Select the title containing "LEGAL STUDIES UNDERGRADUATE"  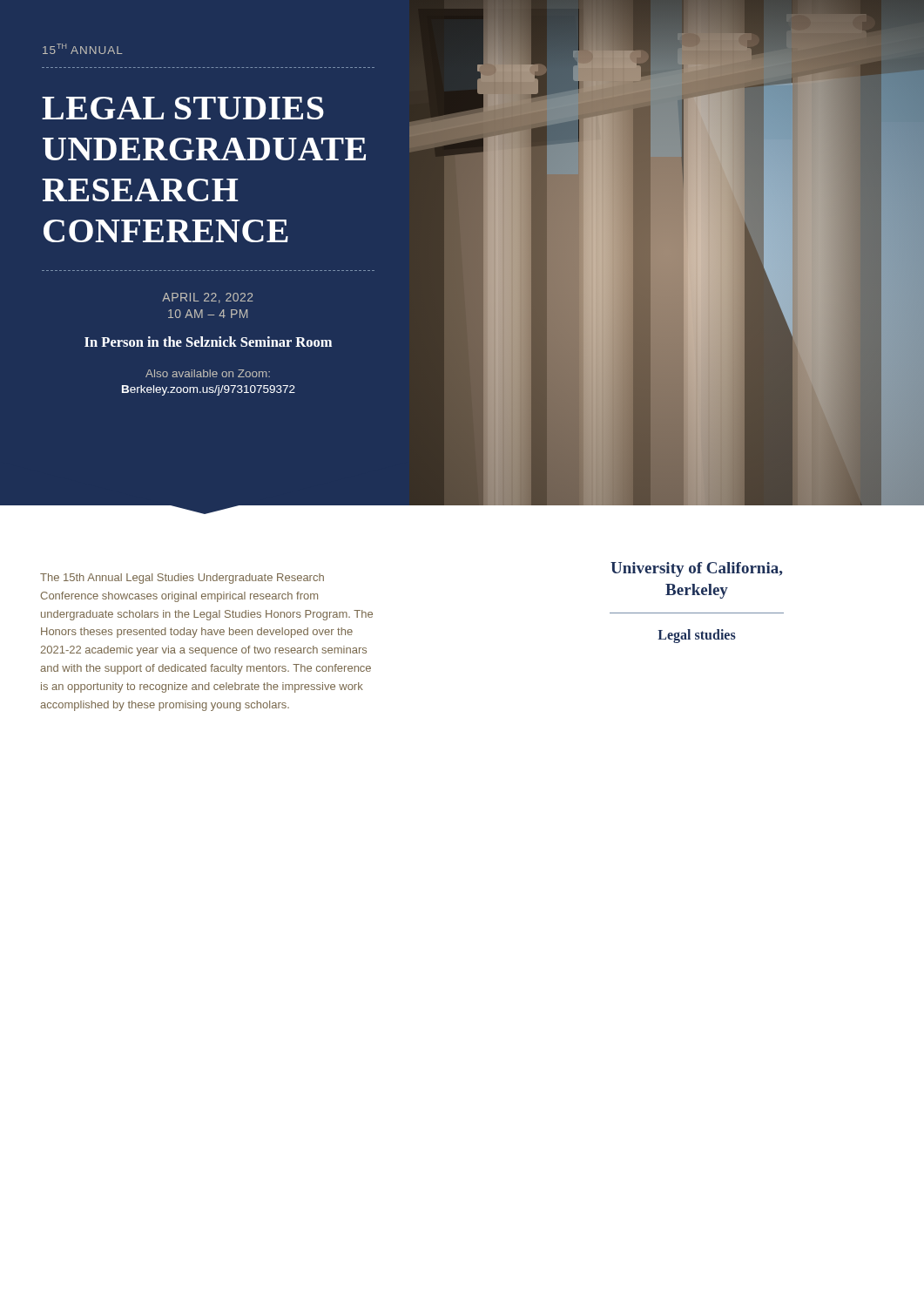(x=205, y=169)
